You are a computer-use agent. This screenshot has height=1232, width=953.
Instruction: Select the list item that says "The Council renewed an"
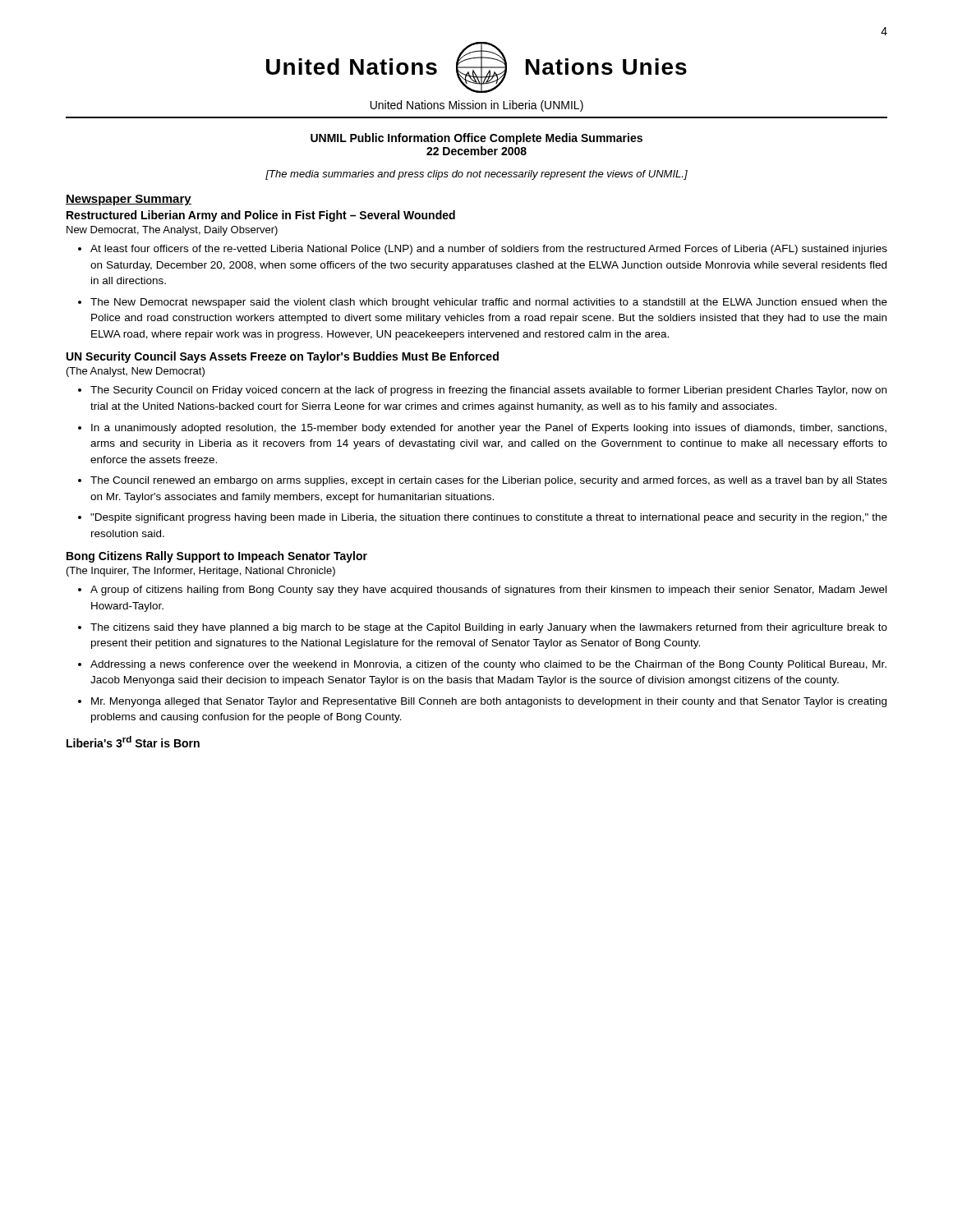tap(489, 488)
